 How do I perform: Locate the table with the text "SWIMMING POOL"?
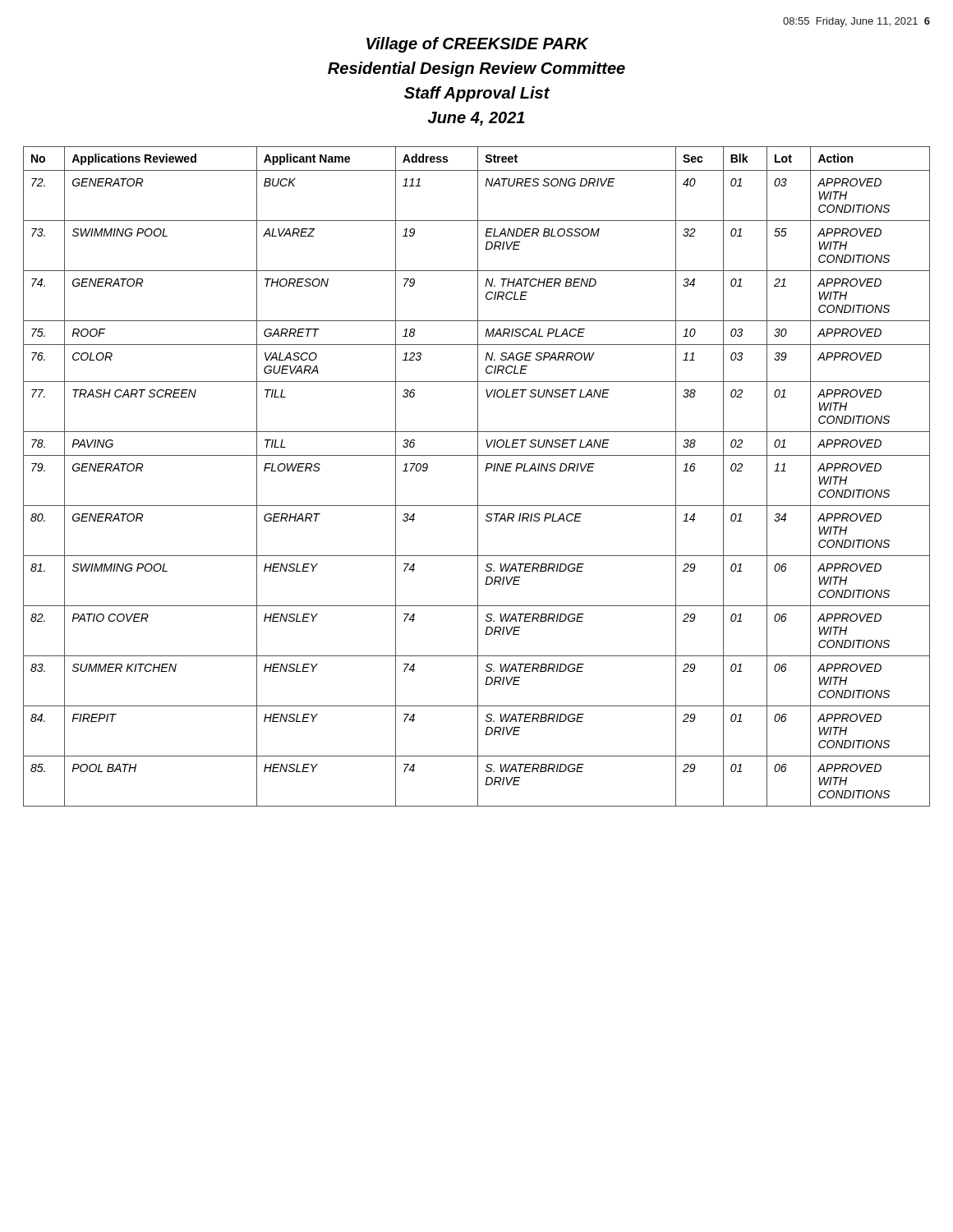[476, 476]
